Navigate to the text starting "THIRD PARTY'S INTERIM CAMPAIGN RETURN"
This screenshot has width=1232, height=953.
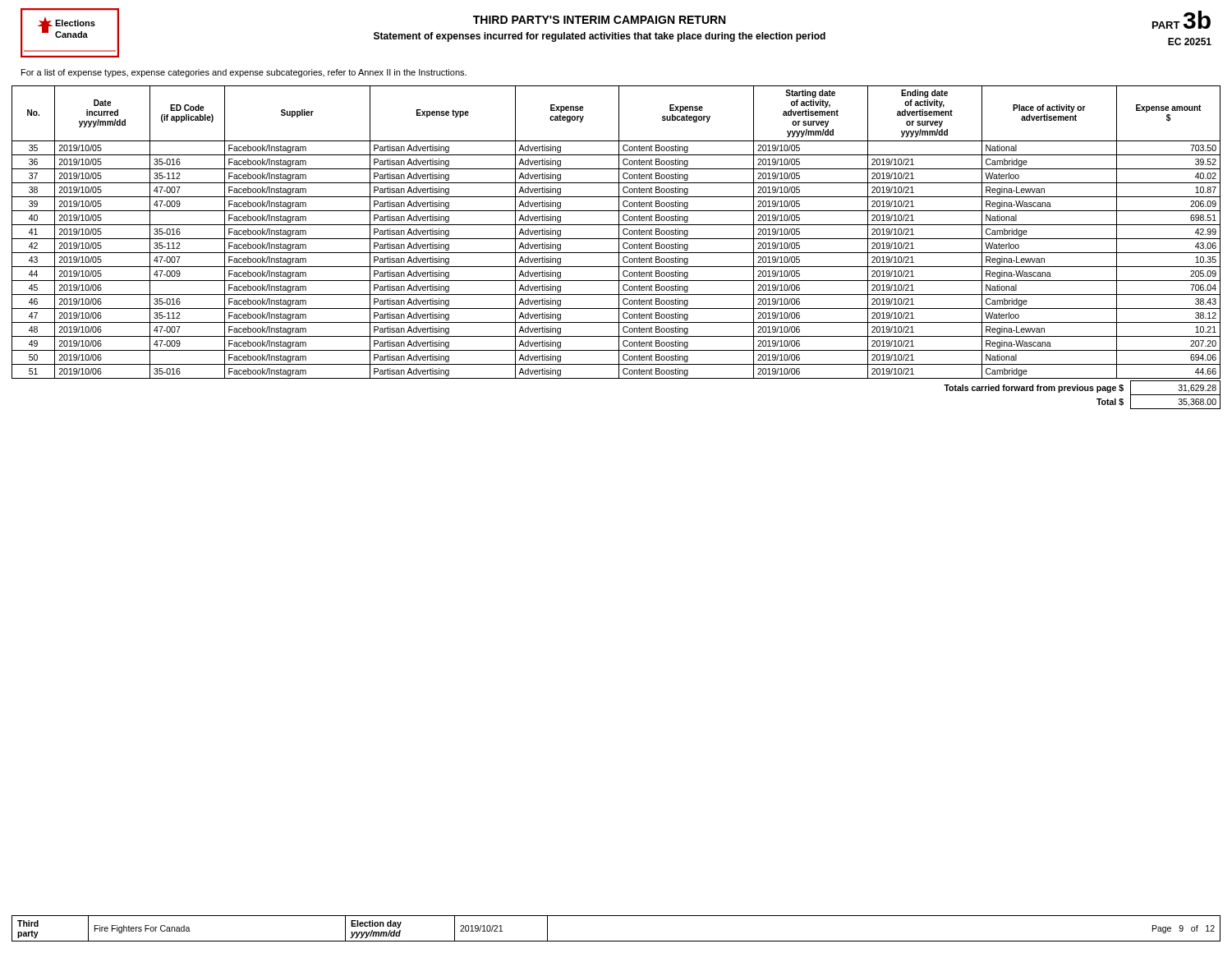(x=600, y=28)
